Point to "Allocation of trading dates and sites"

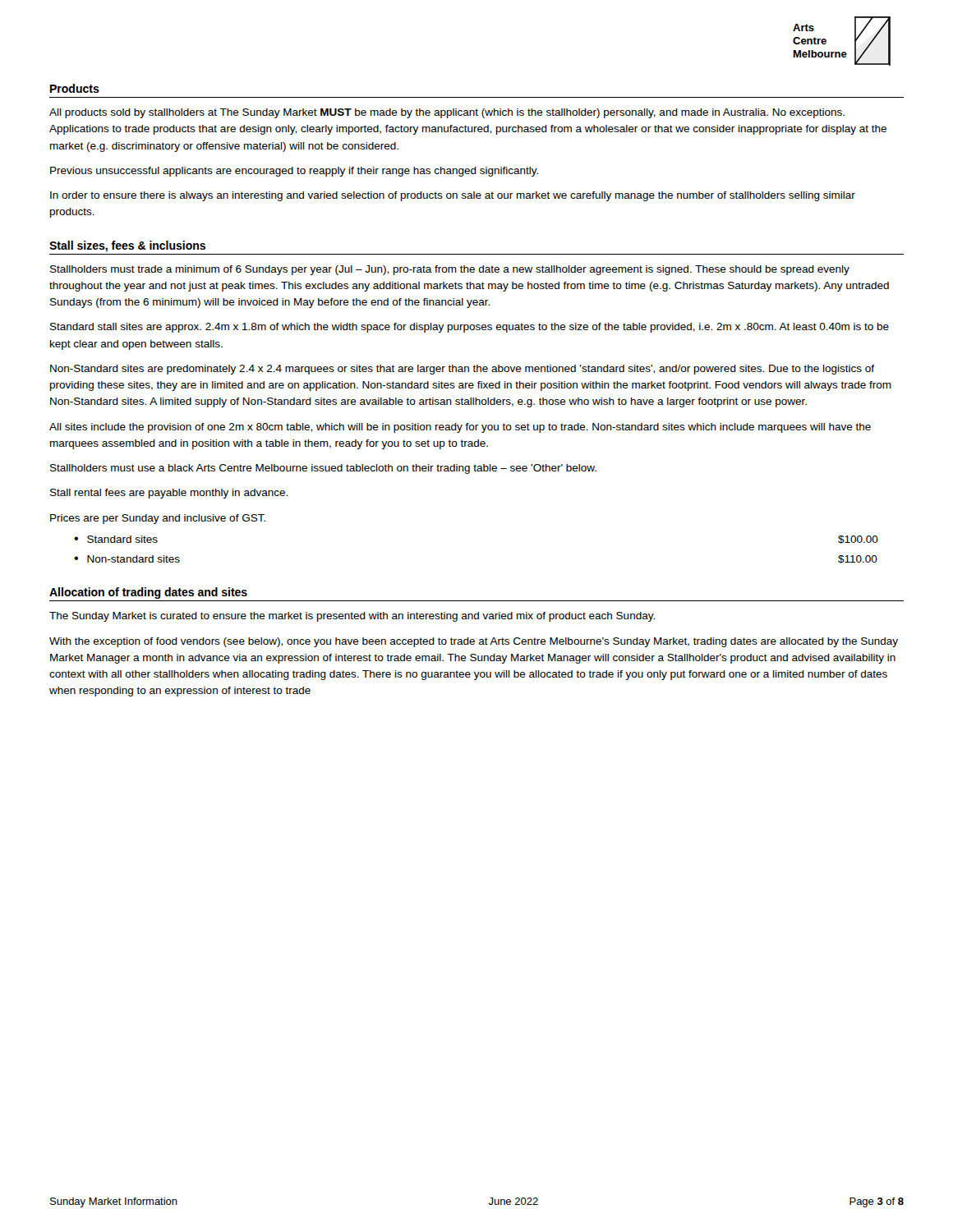click(x=148, y=592)
